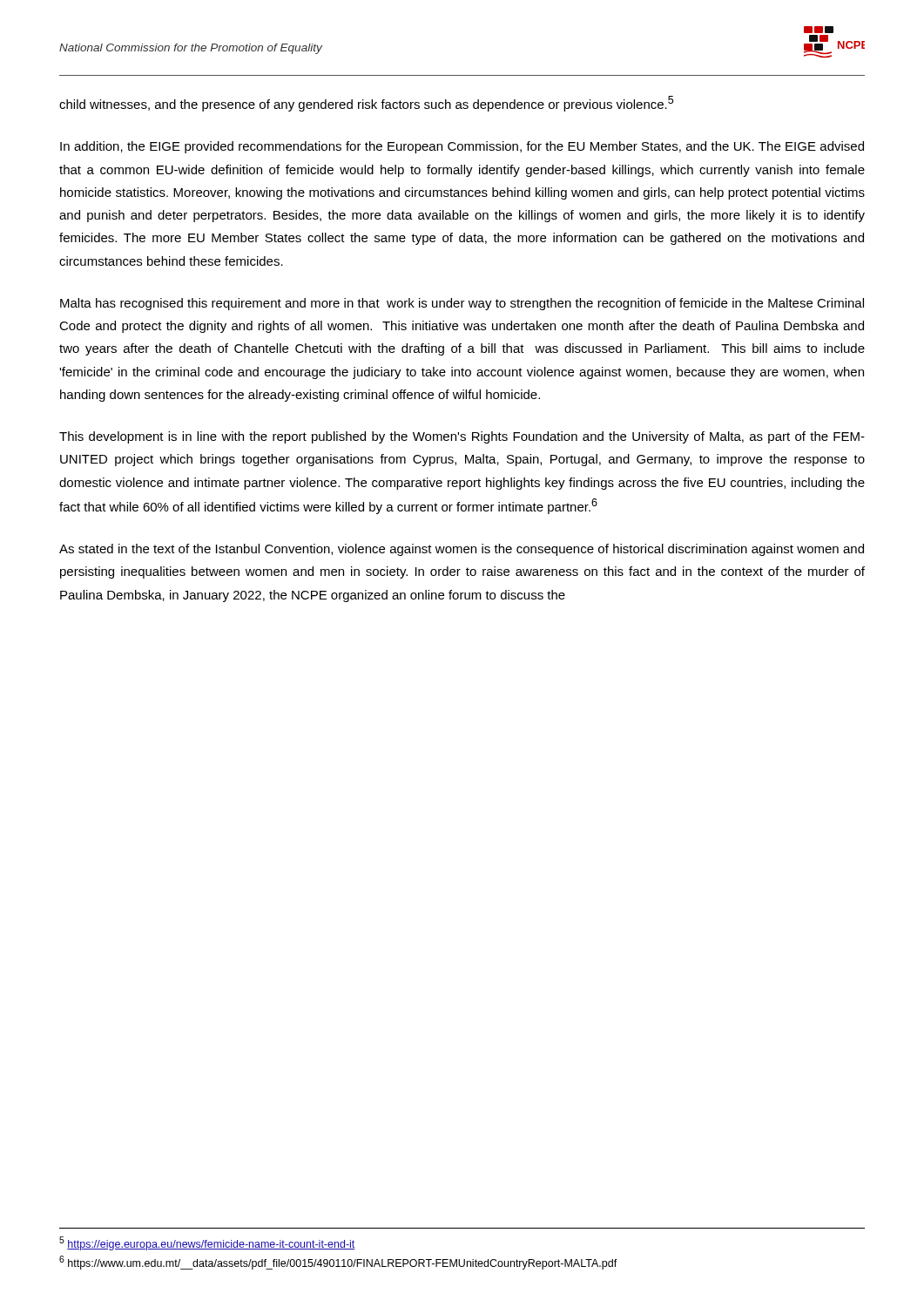Point to the text block starting "In addition, the EIGE provided"
The image size is (924, 1307).
coord(462,203)
